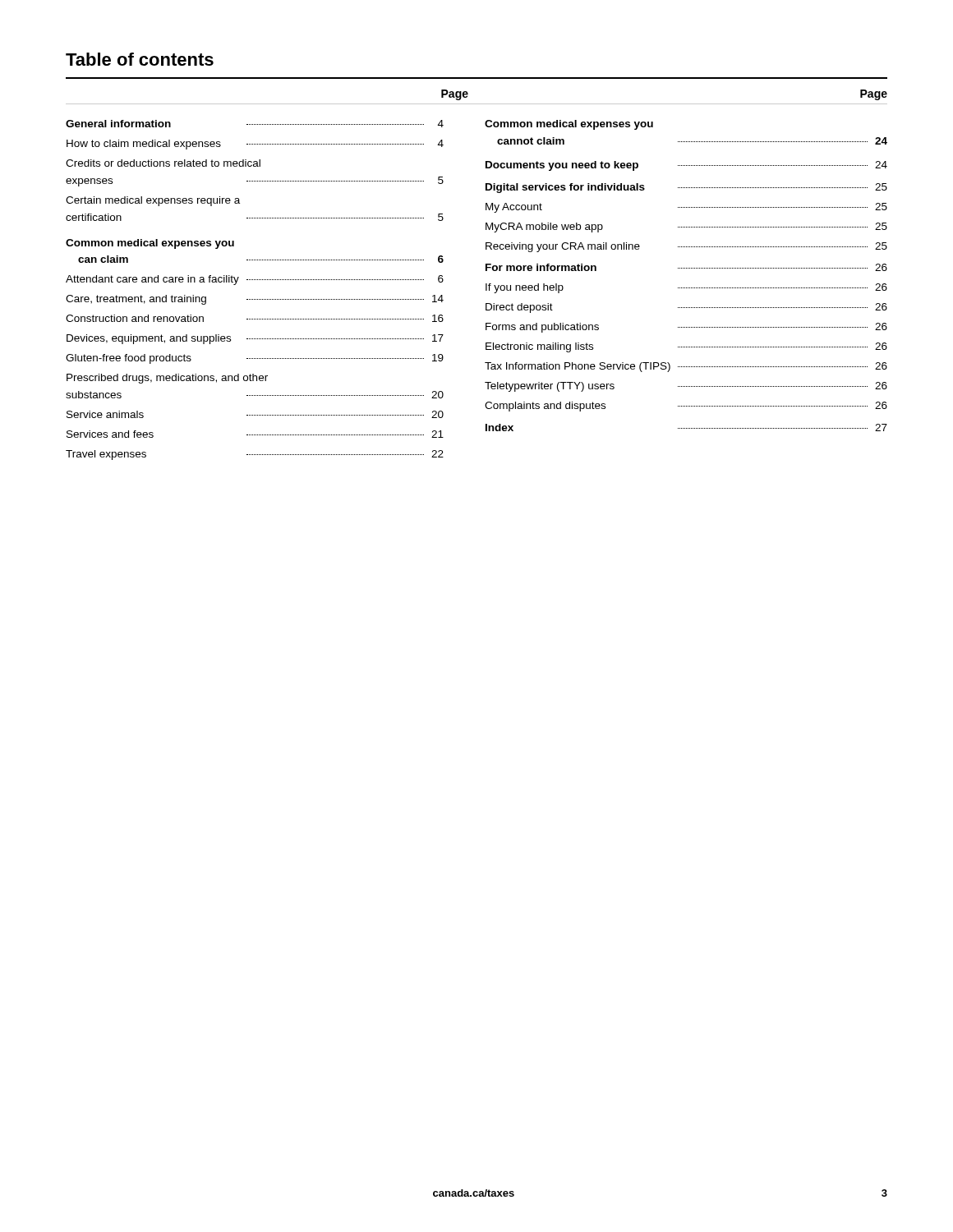Locate the region starting "Table of contents"
This screenshot has height=1232, width=953.
tap(140, 60)
